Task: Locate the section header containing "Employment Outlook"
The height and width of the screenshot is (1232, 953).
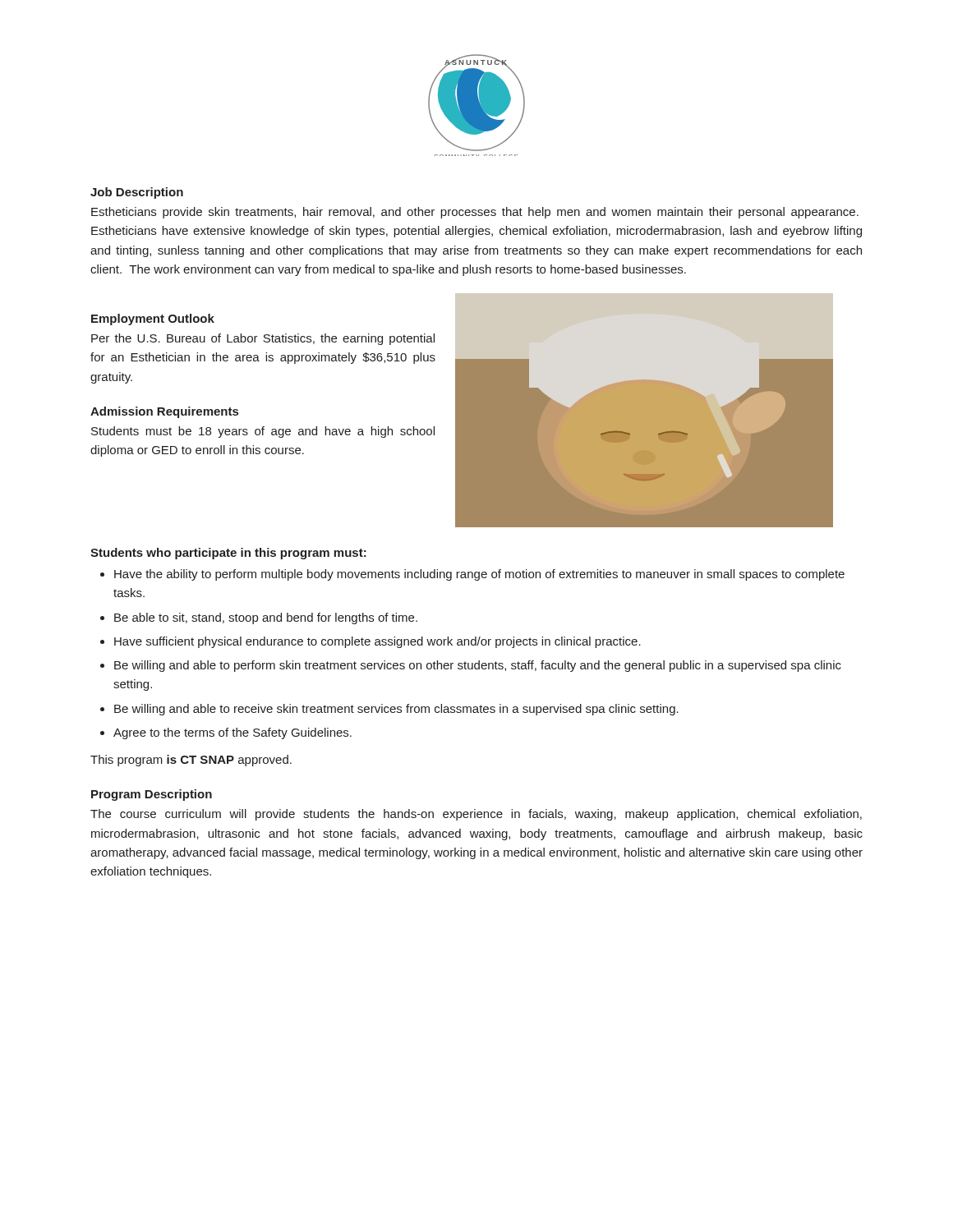Action: point(152,318)
